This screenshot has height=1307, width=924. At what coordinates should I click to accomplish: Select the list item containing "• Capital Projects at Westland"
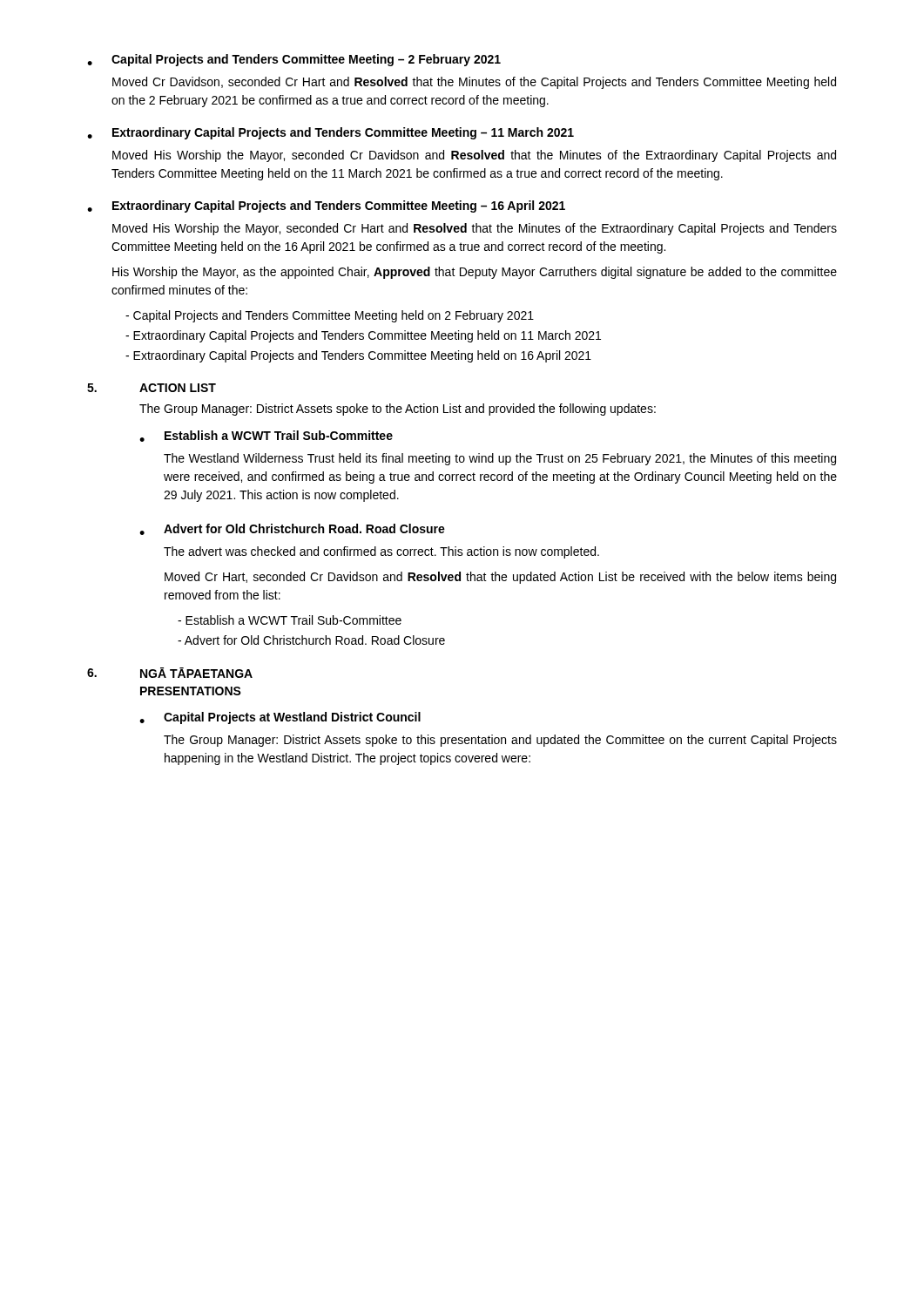pyautogui.click(x=488, y=743)
